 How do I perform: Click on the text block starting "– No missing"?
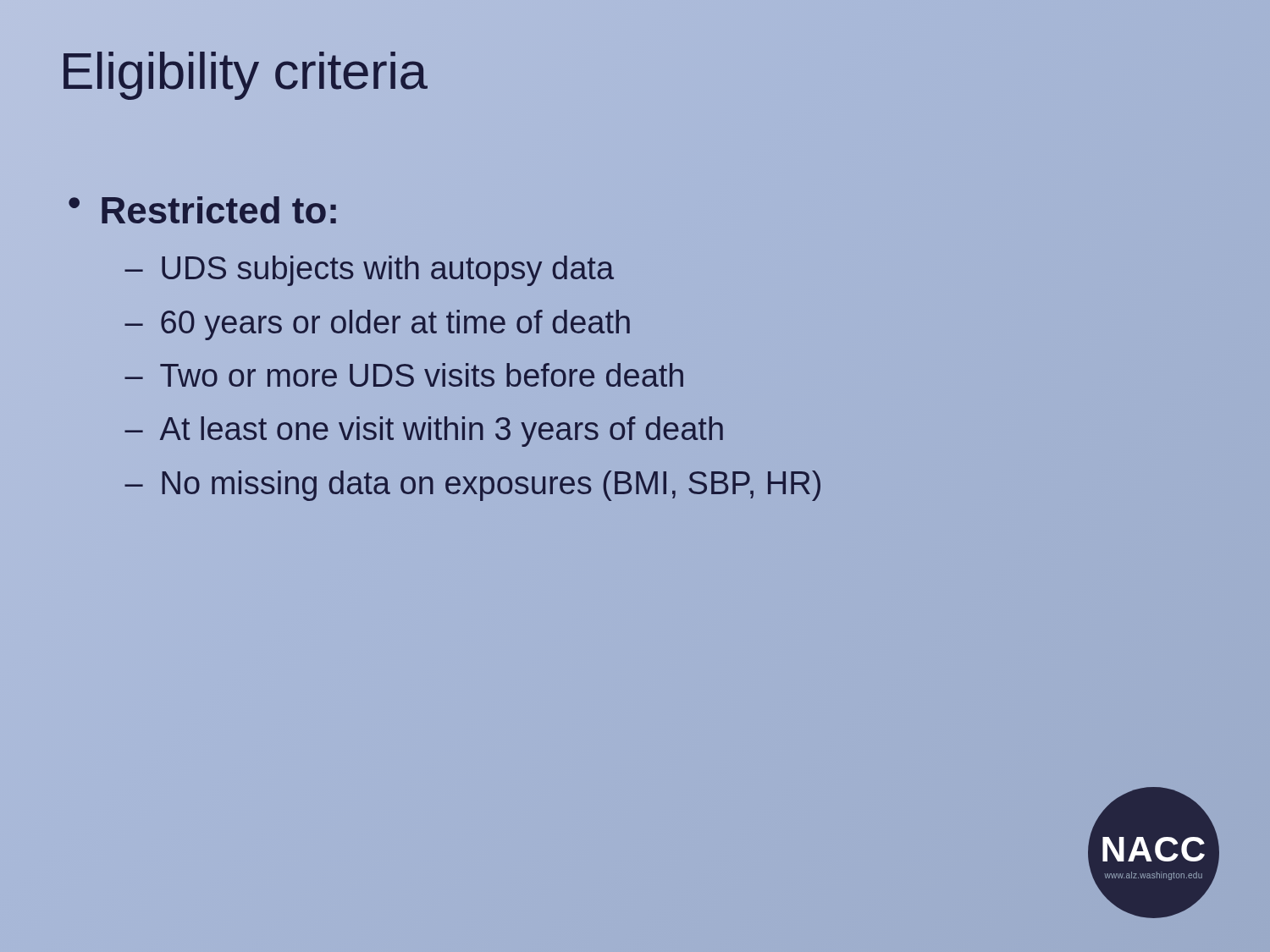click(474, 484)
